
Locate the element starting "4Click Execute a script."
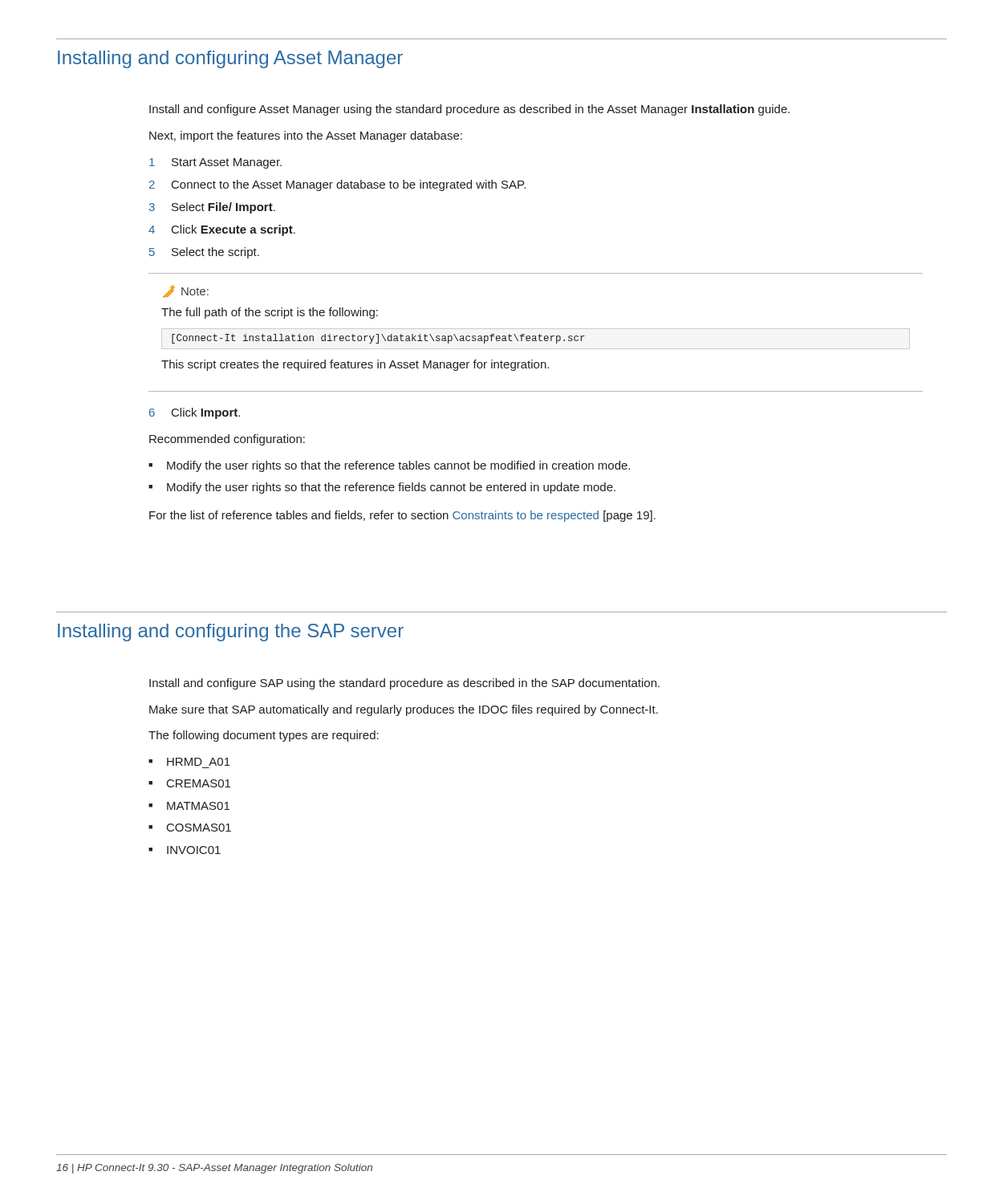click(222, 230)
